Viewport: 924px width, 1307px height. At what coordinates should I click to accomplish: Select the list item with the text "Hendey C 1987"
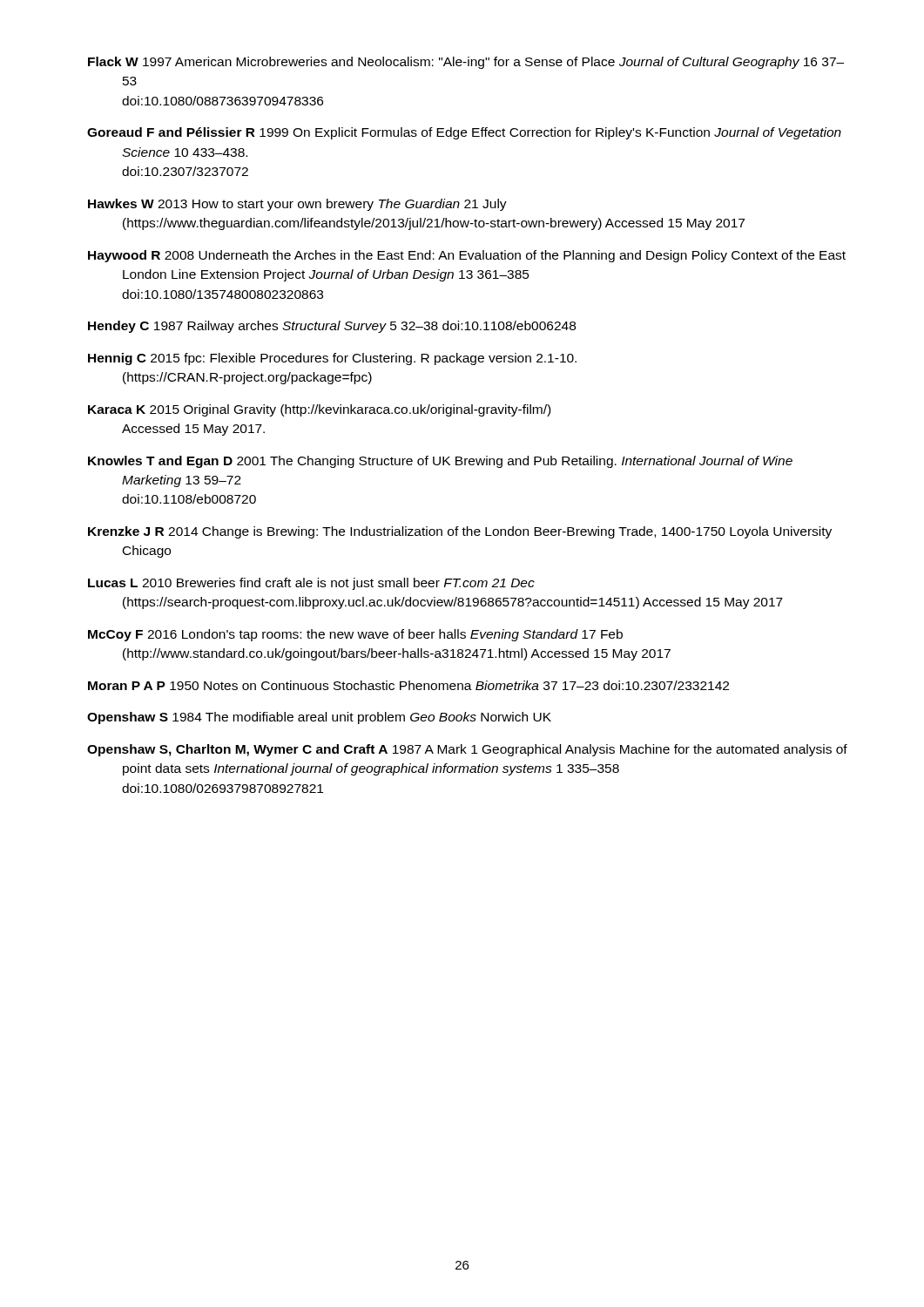pyautogui.click(x=332, y=326)
